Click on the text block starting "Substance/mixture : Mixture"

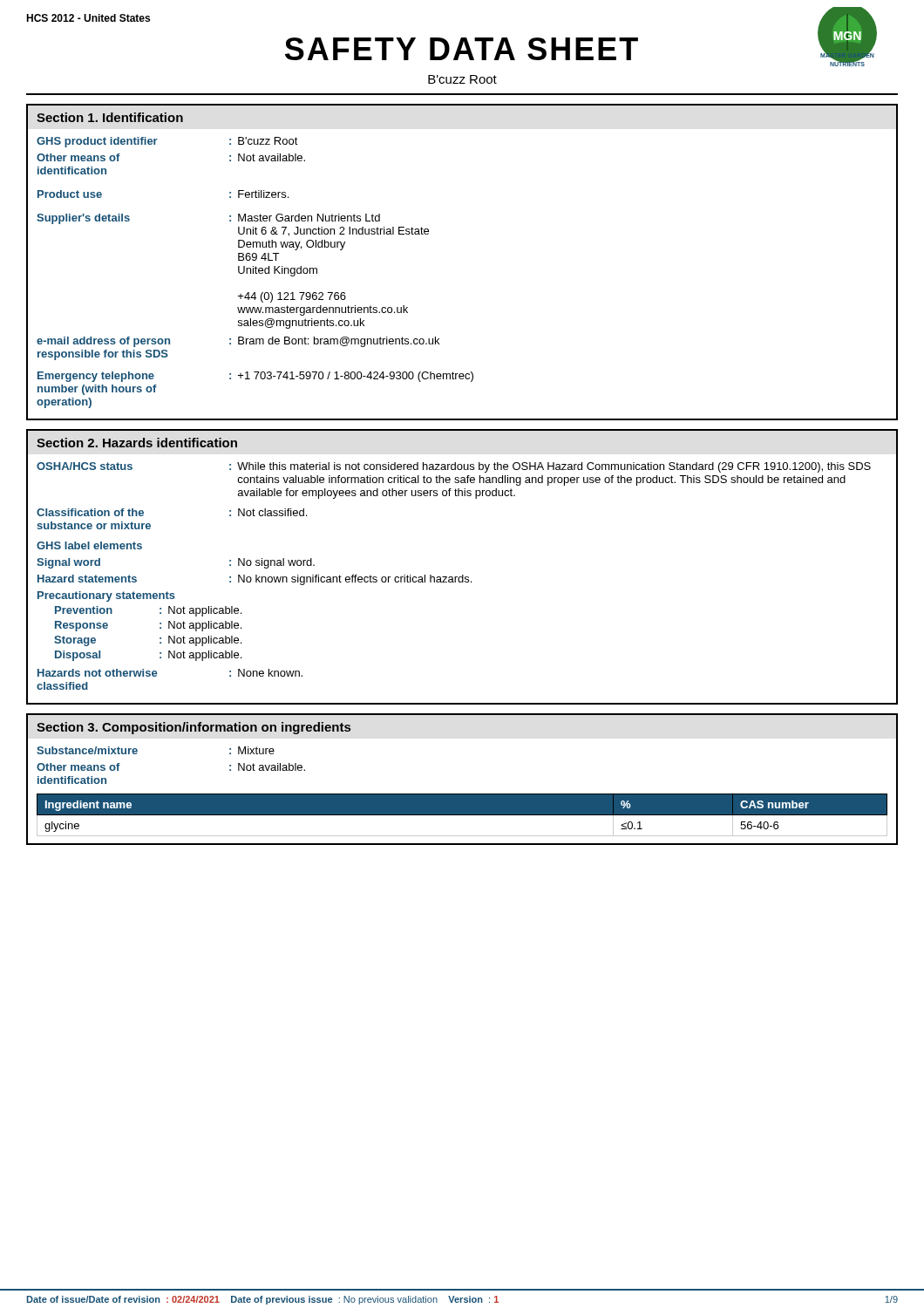(x=84, y=749)
